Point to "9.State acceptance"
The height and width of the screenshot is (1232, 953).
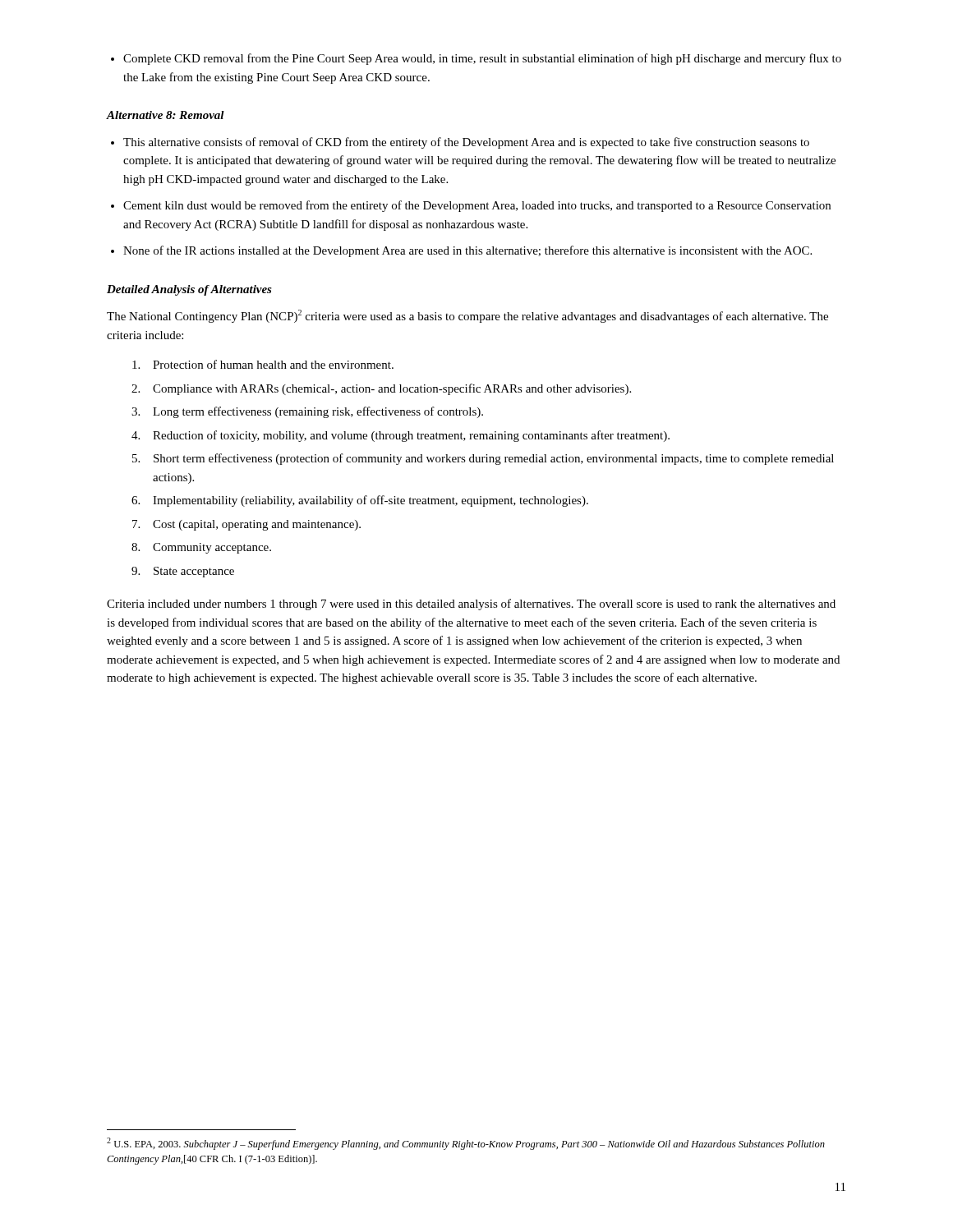[183, 572]
